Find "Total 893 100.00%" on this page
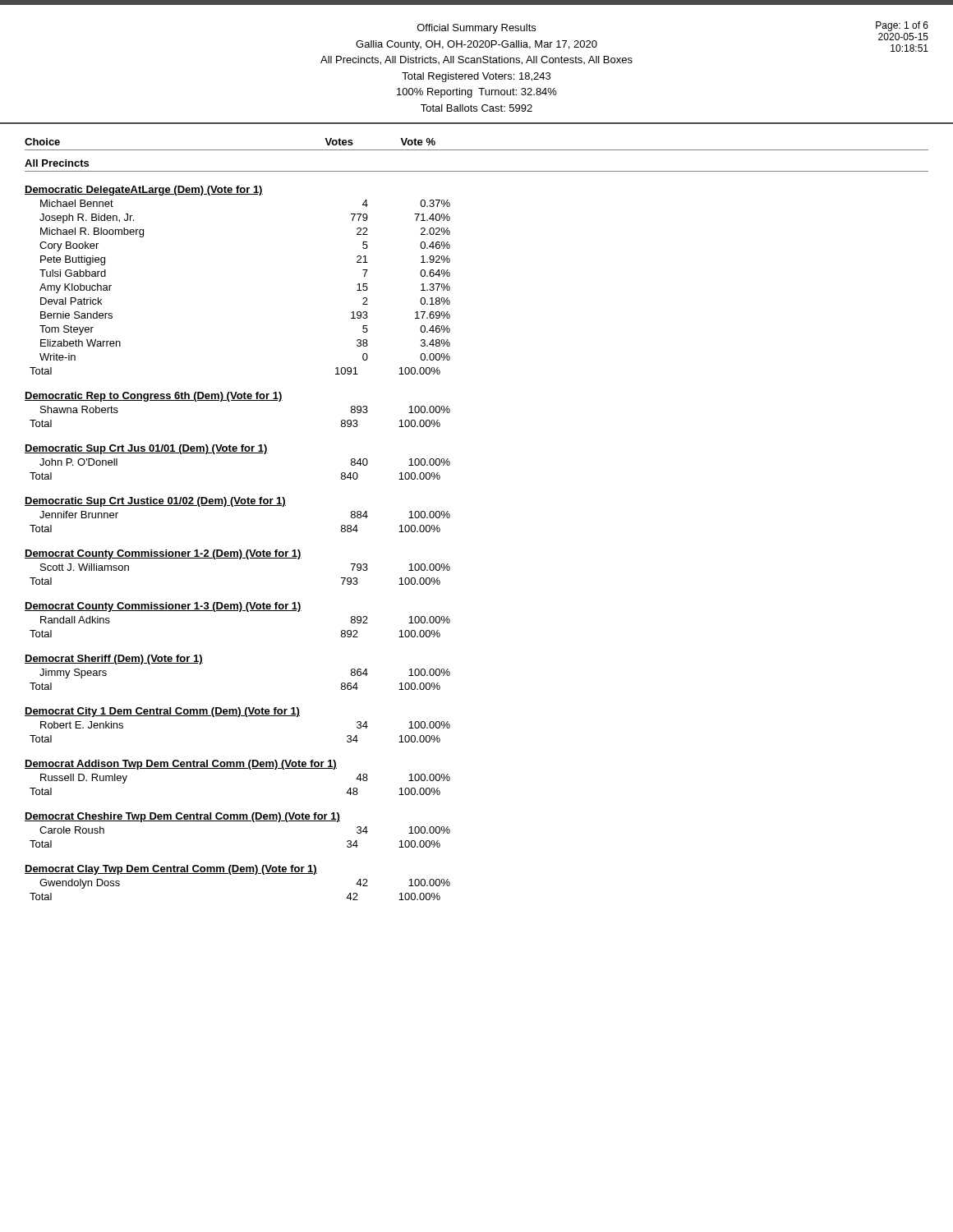 pos(36,423)
